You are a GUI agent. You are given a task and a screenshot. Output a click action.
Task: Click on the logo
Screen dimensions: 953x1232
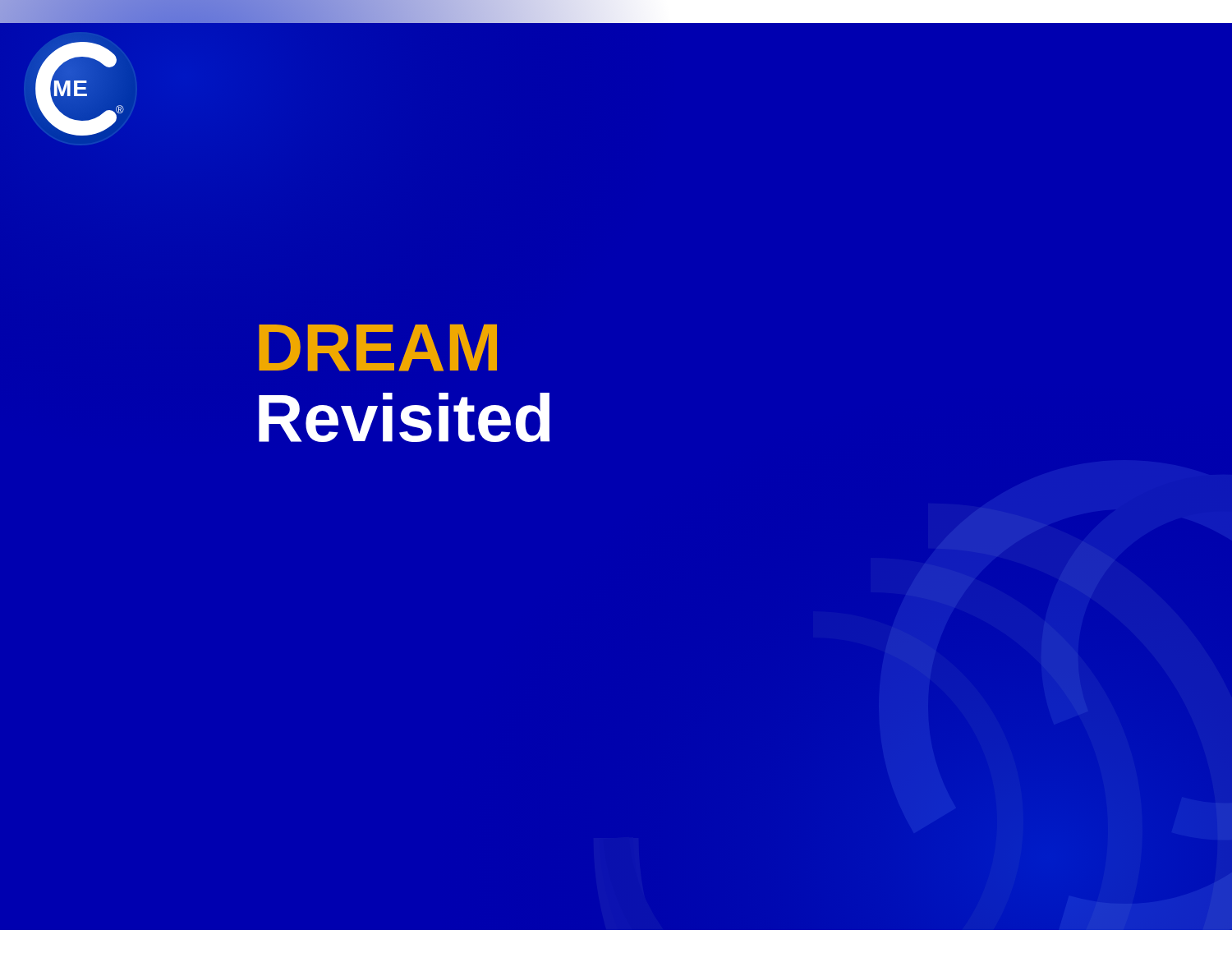pyautogui.click(x=81, y=90)
